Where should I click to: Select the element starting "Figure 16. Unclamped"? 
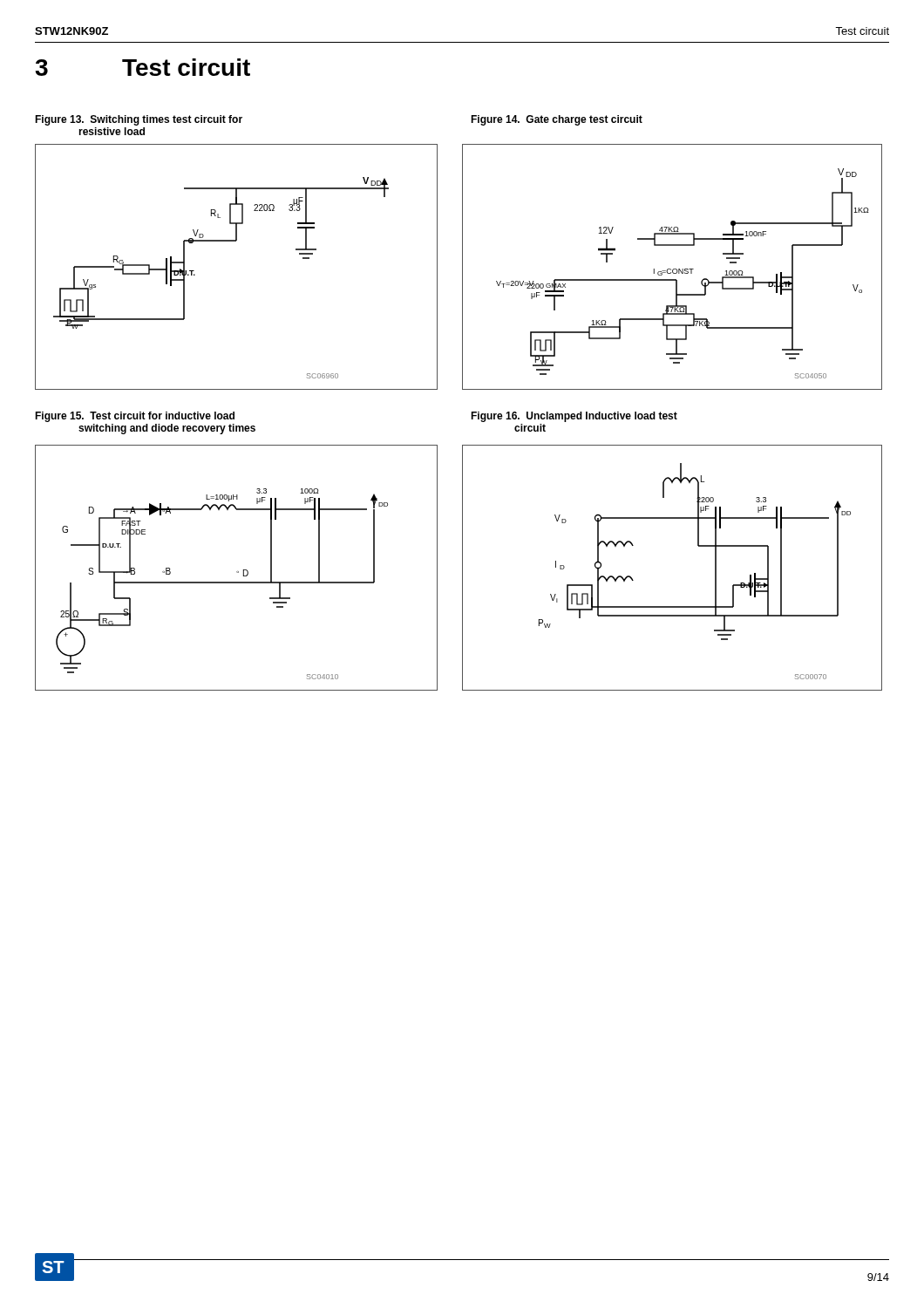click(574, 422)
